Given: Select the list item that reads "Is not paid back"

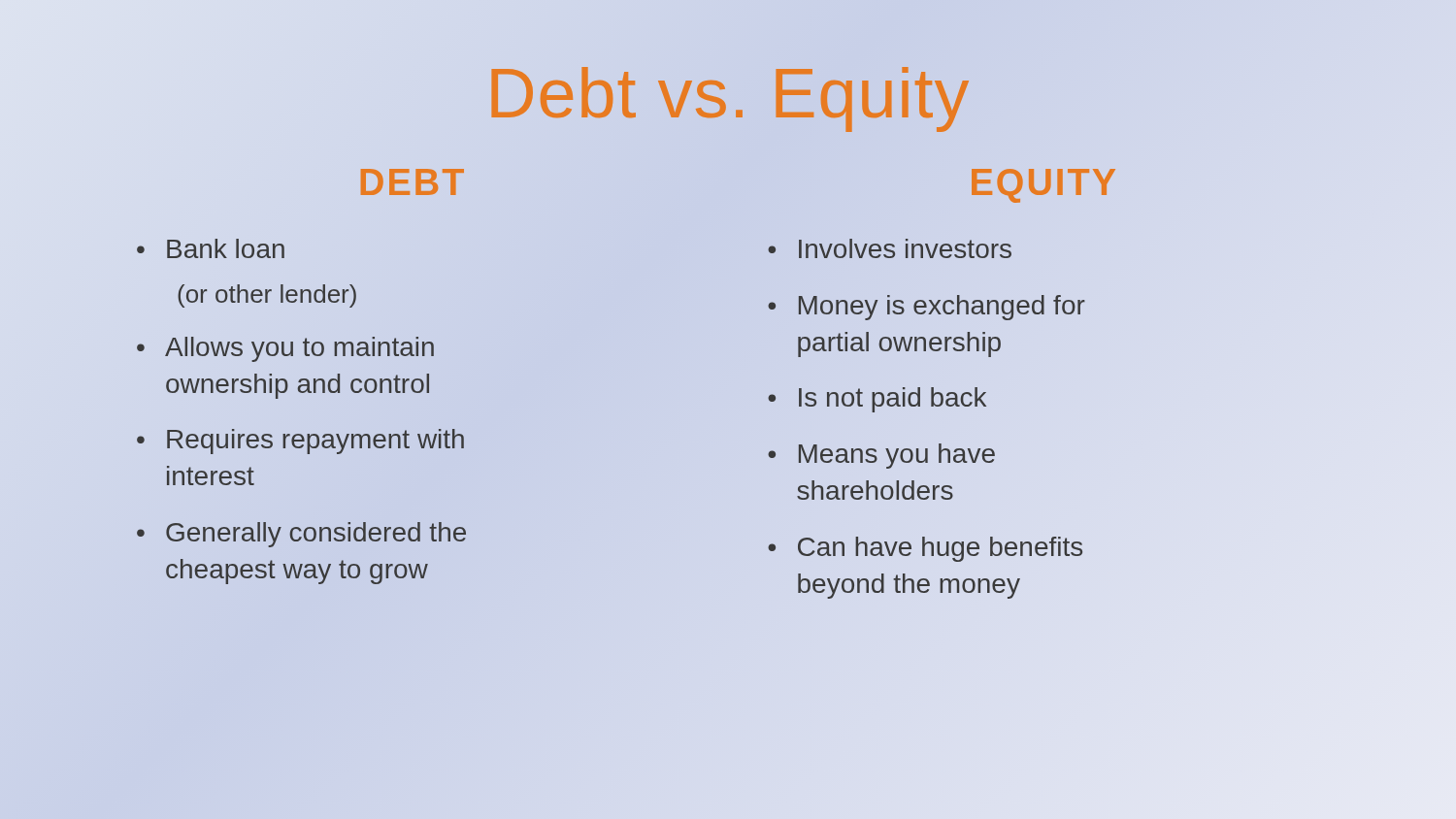Looking at the screenshot, I should point(892,398).
